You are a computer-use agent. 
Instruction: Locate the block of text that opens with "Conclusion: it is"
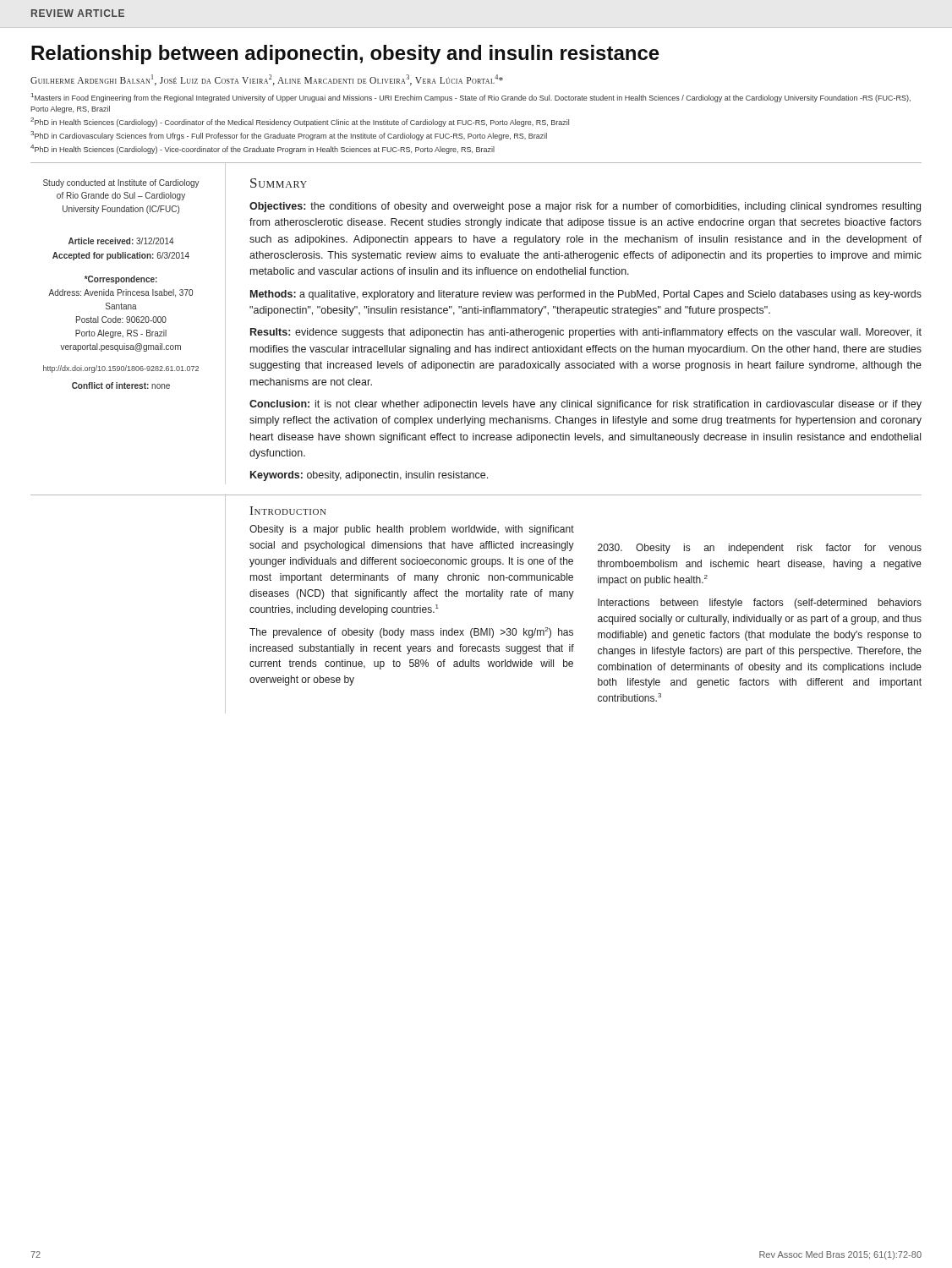585,429
